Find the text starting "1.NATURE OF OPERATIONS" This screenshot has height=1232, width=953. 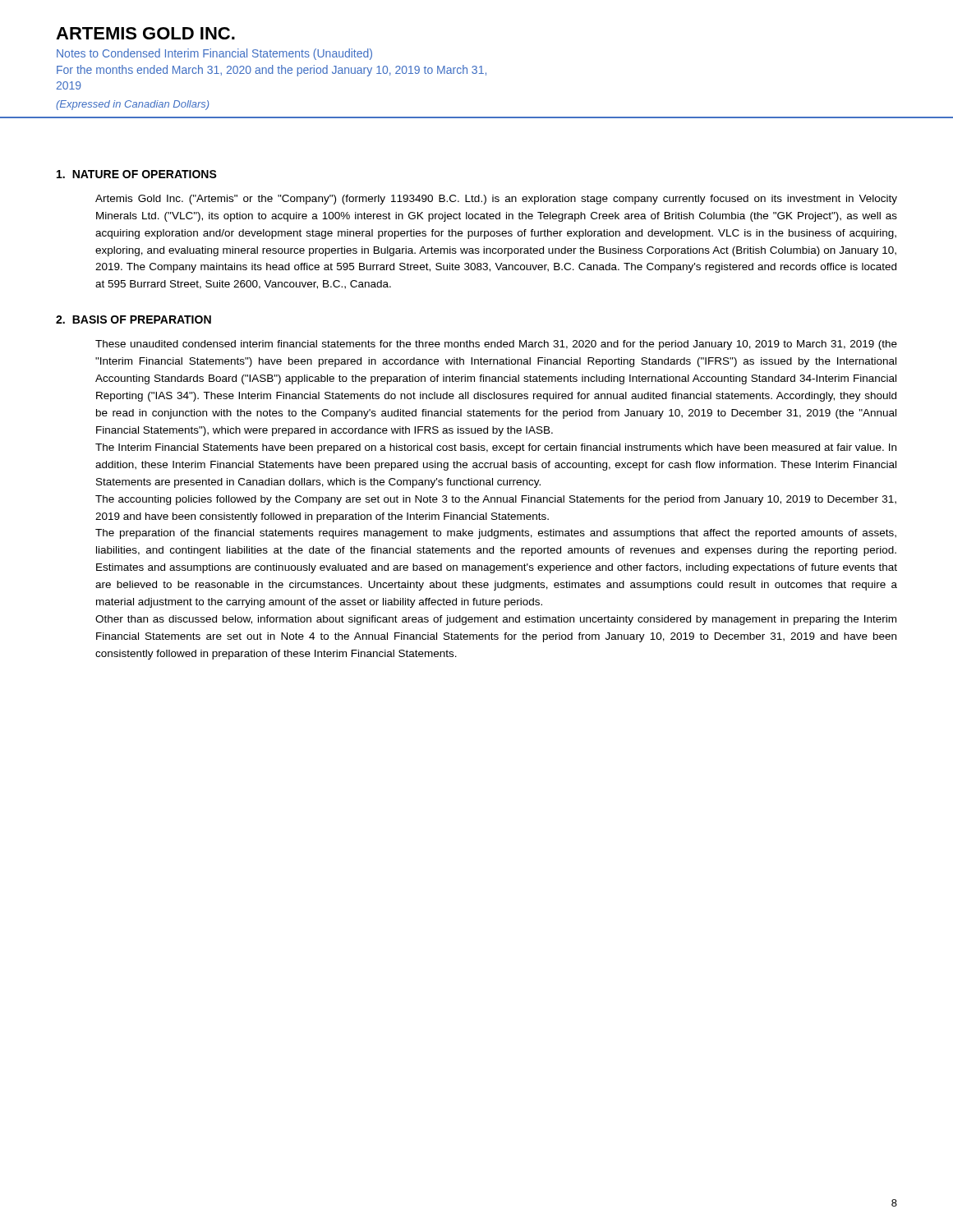click(136, 174)
